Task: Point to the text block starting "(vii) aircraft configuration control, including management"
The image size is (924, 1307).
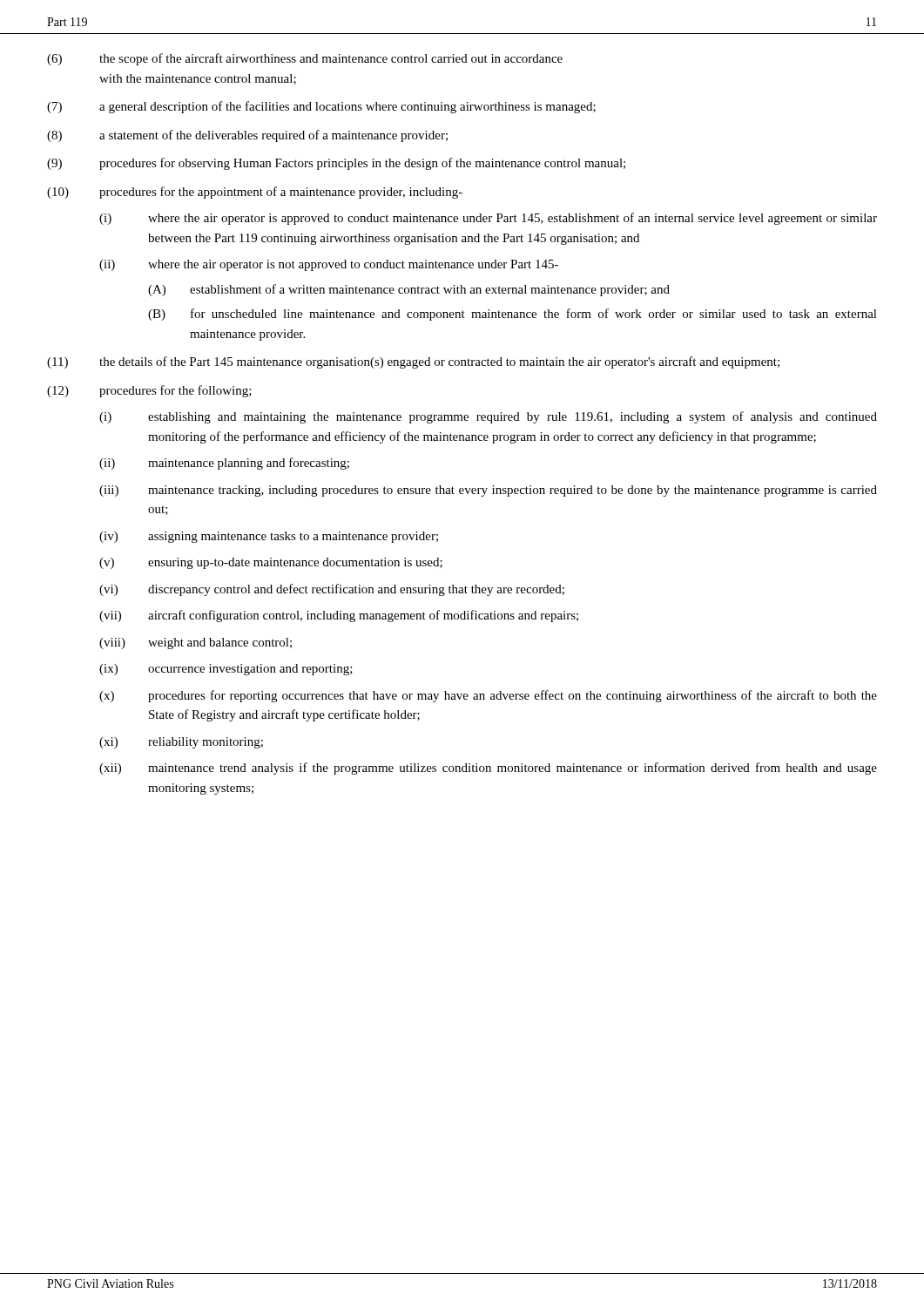Action: click(488, 615)
